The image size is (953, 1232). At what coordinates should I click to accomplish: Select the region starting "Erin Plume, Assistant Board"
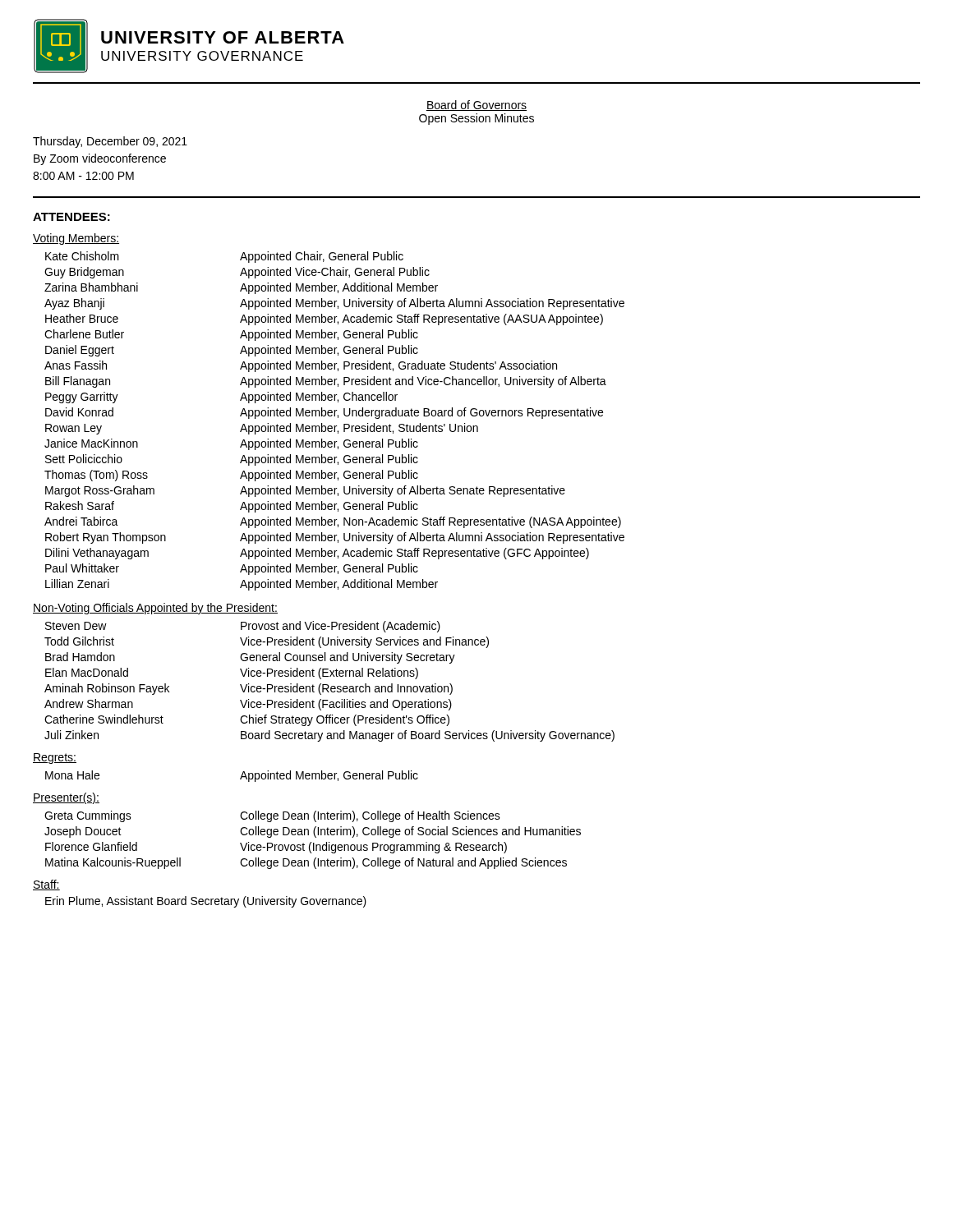click(x=205, y=901)
